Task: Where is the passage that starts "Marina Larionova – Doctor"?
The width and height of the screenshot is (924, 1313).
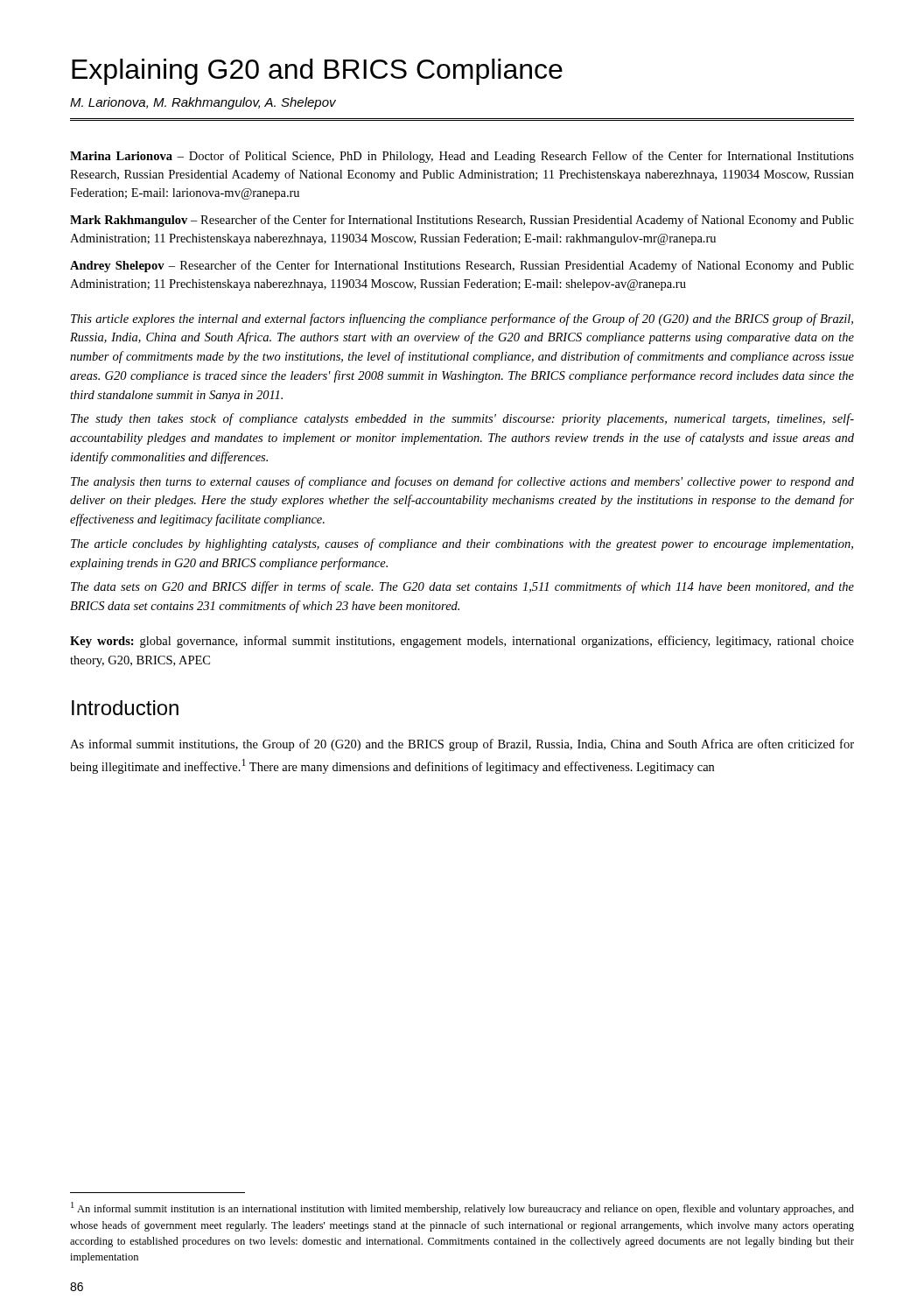Action: pos(462,221)
